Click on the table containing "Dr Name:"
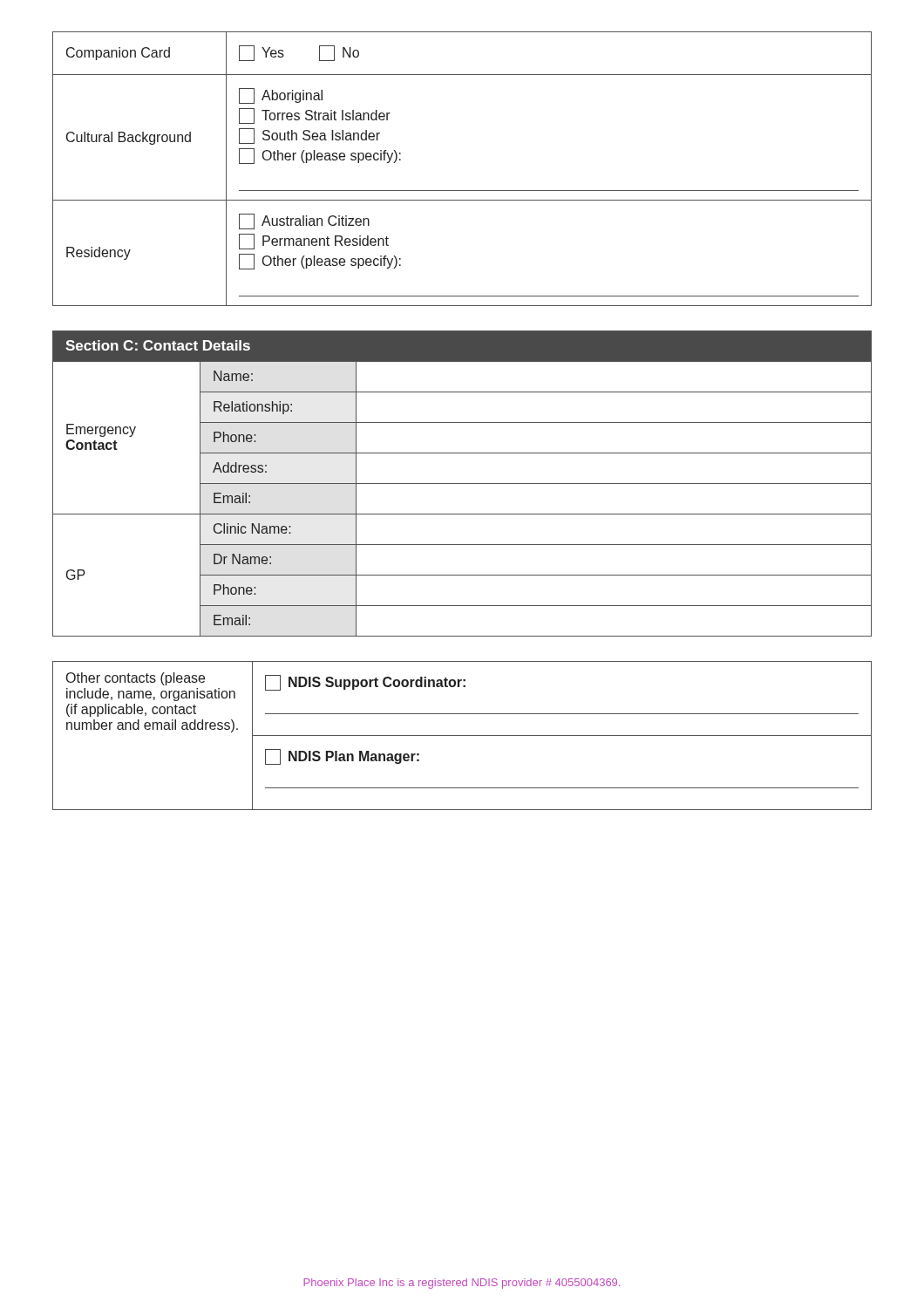The width and height of the screenshot is (924, 1308). [462, 499]
